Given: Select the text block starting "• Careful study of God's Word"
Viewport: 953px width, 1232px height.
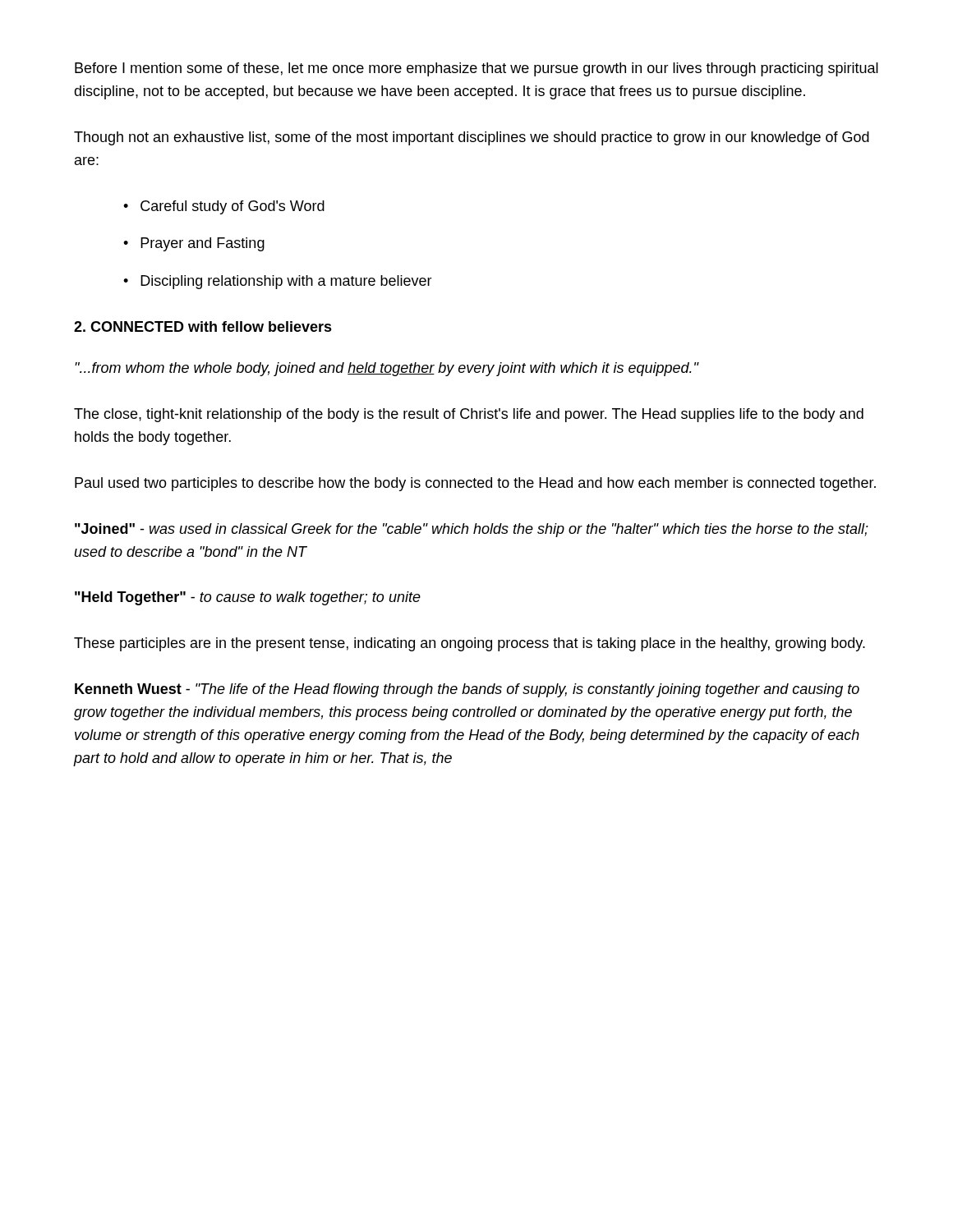Looking at the screenshot, I should click(224, 207).
